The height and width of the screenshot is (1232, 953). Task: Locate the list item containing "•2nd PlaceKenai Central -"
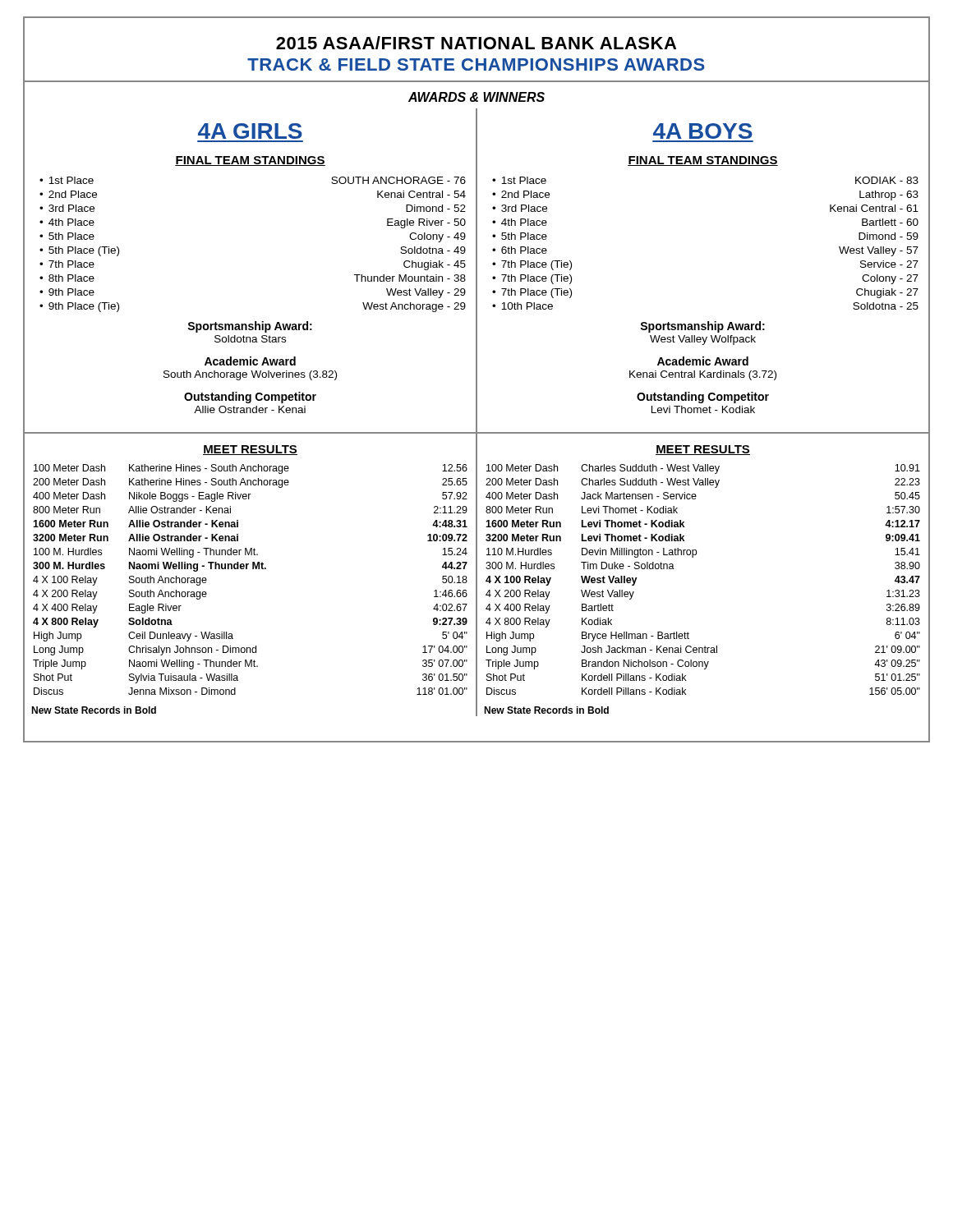click(64, 193)
